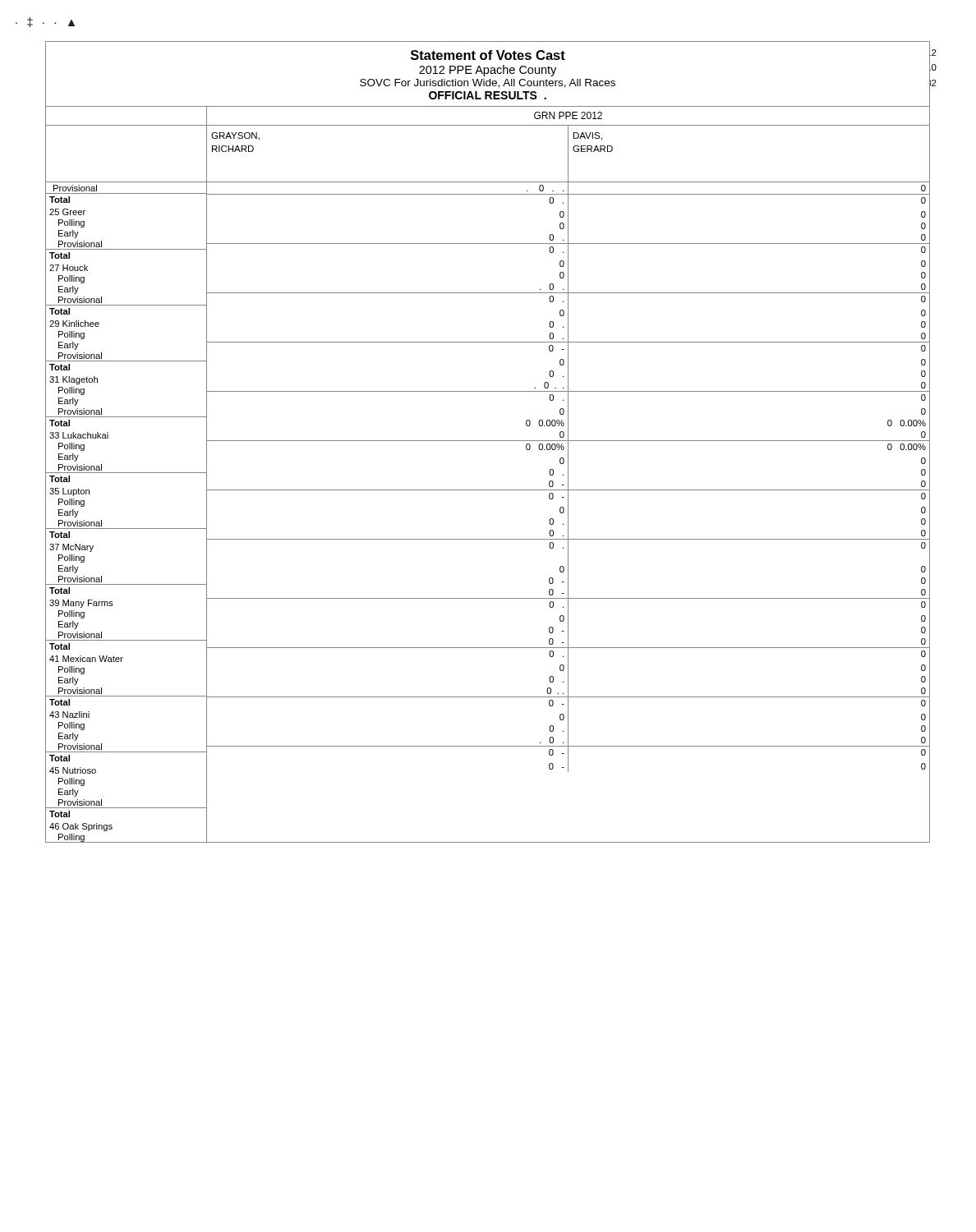The width and height of the screenshot is (976, 1232).
Task: Select the table that reads "33 Lukachukai"
Action: (x=488, y=474)
